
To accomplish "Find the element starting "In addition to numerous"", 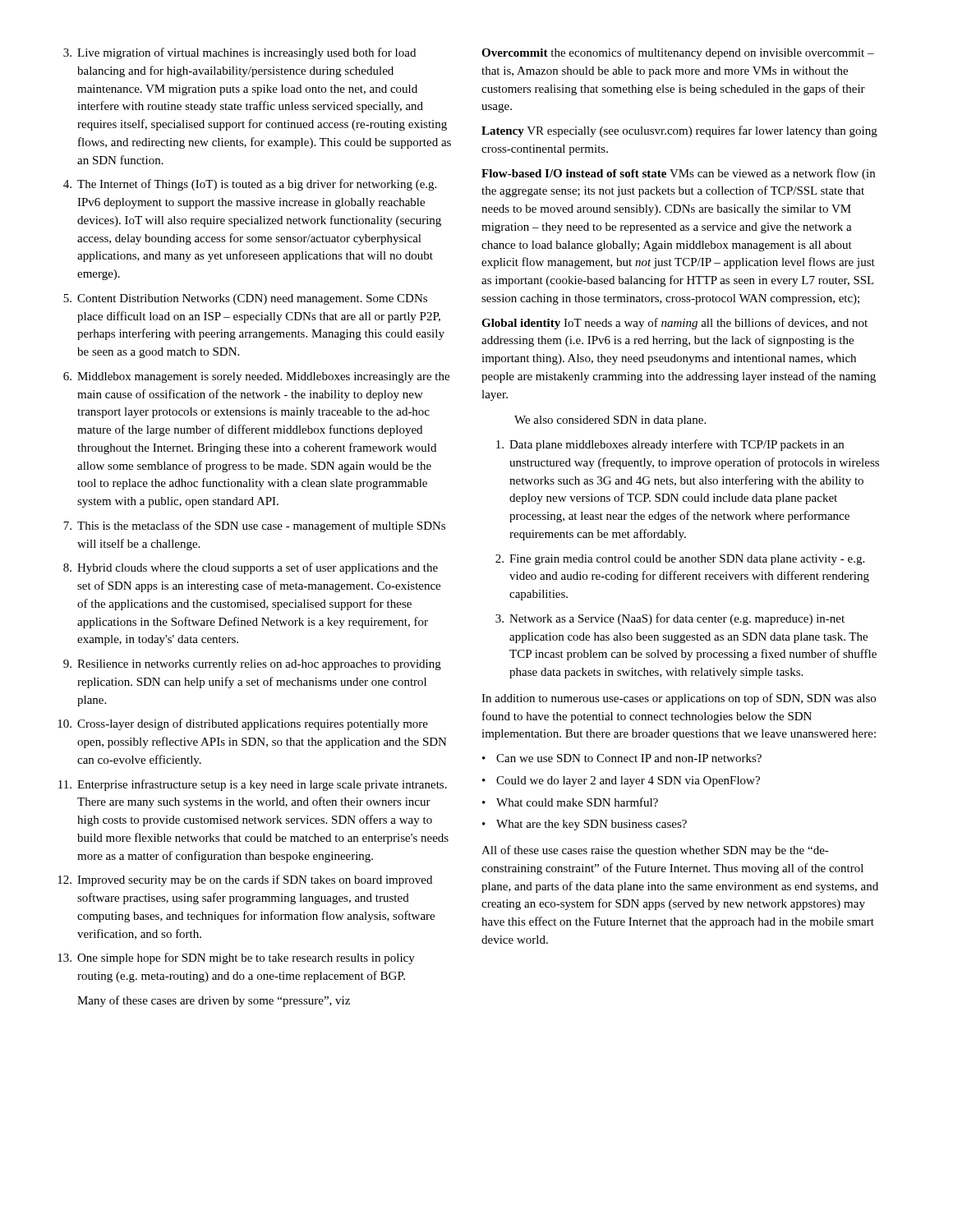I will click(679, 716).
